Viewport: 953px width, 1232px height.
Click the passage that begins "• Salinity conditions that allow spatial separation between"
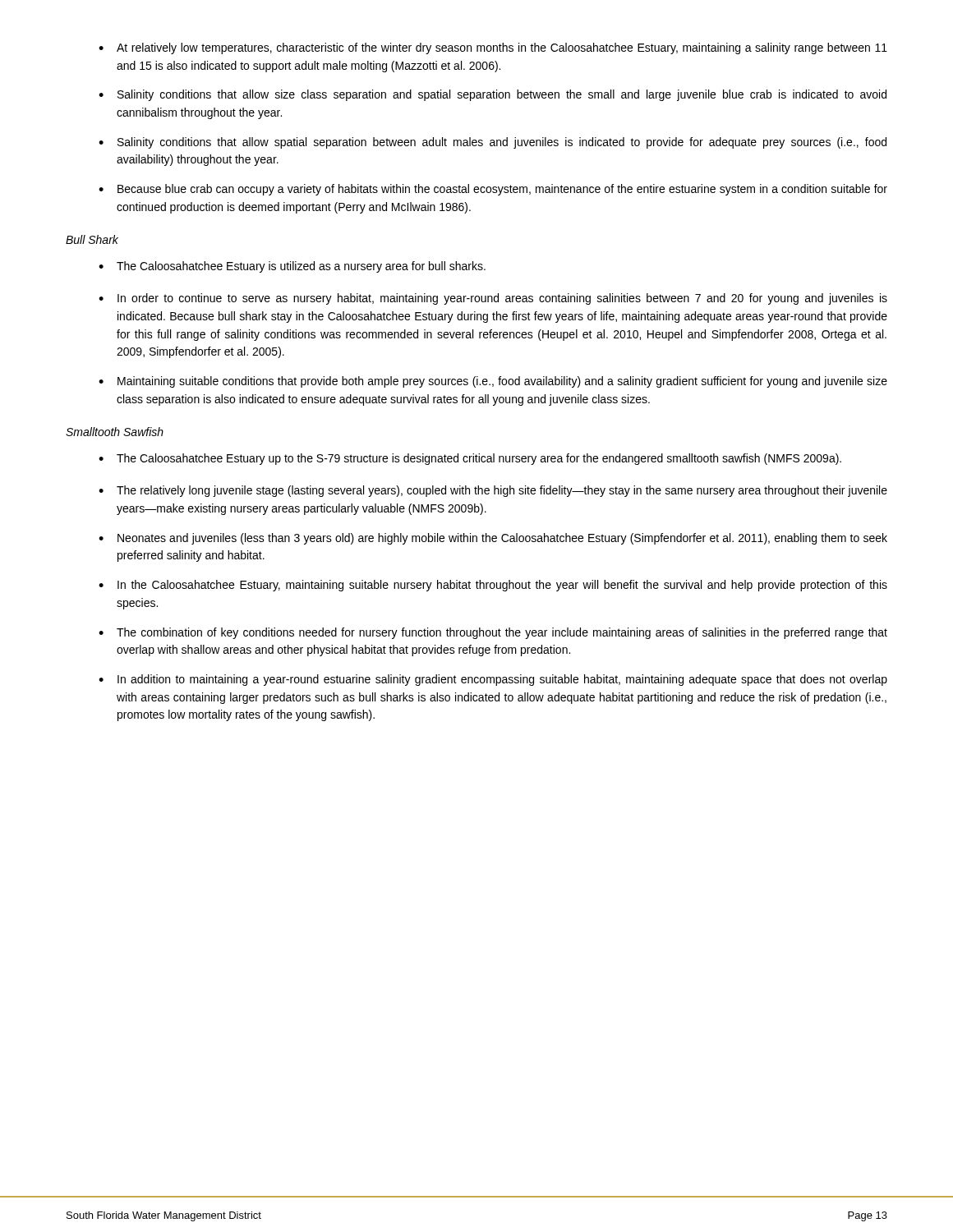click(493, 151)
